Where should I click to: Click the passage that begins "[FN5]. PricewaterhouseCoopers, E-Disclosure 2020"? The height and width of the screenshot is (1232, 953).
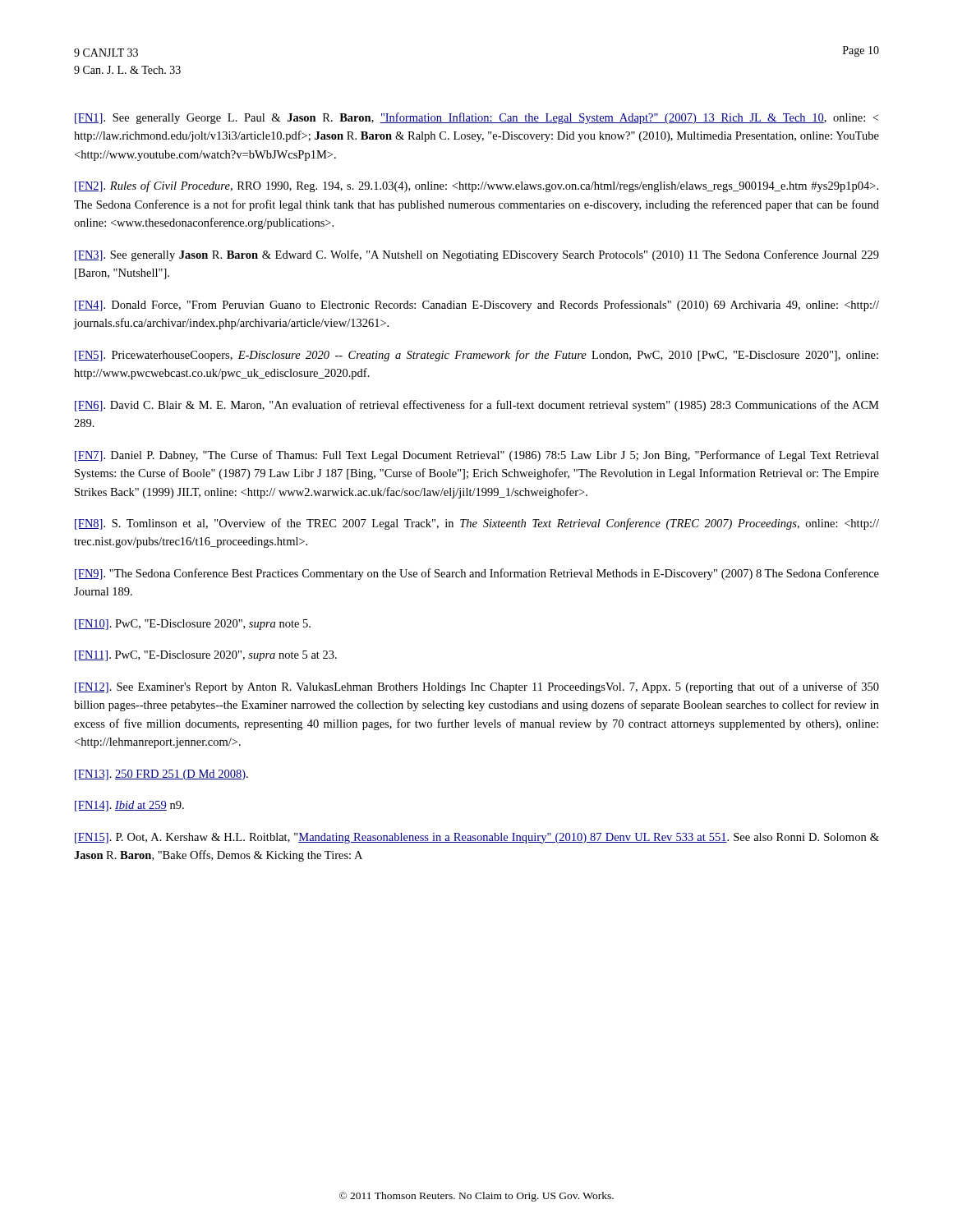tap(476, 364)
